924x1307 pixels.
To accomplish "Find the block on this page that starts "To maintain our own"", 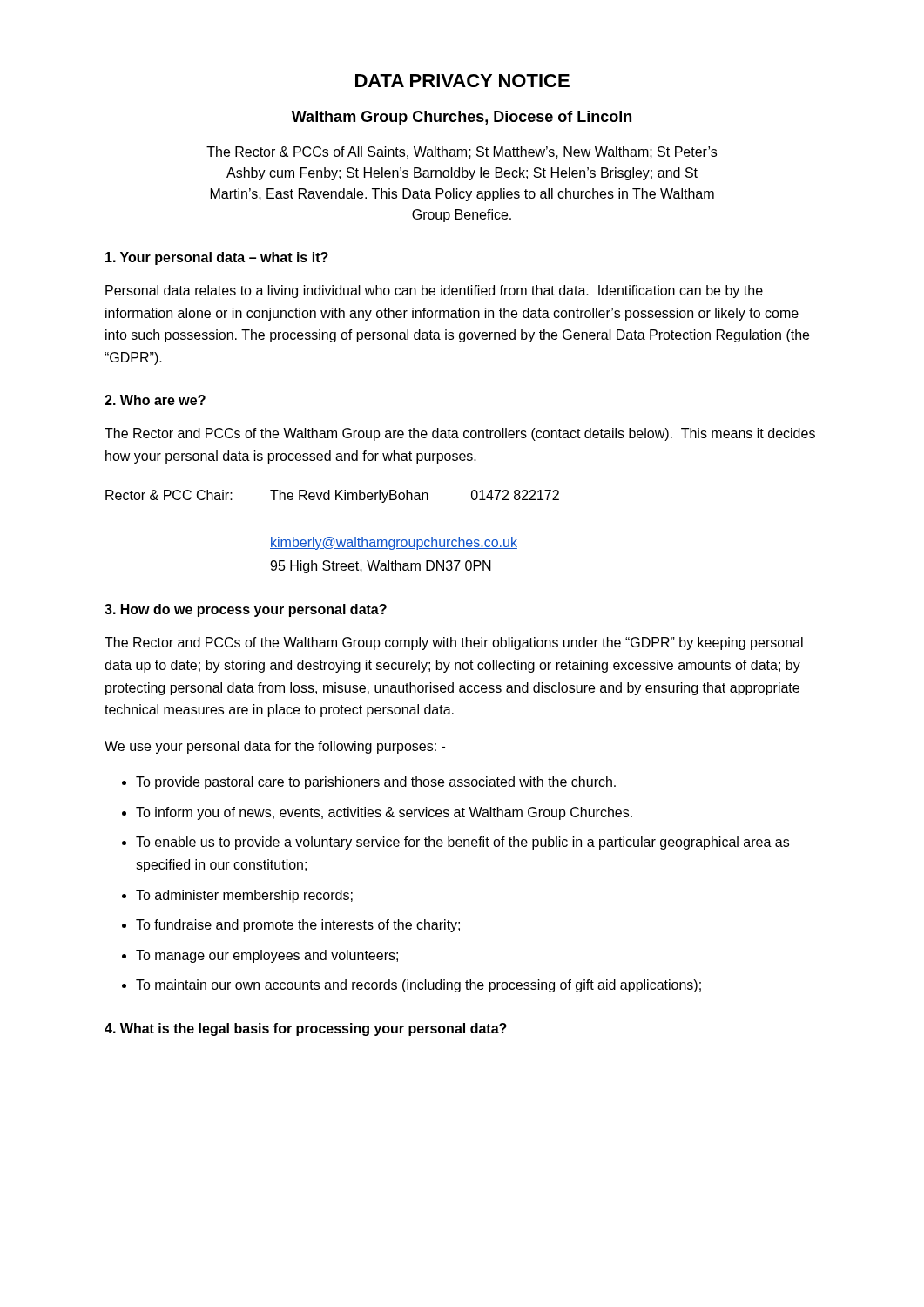I will pos(419,985).
